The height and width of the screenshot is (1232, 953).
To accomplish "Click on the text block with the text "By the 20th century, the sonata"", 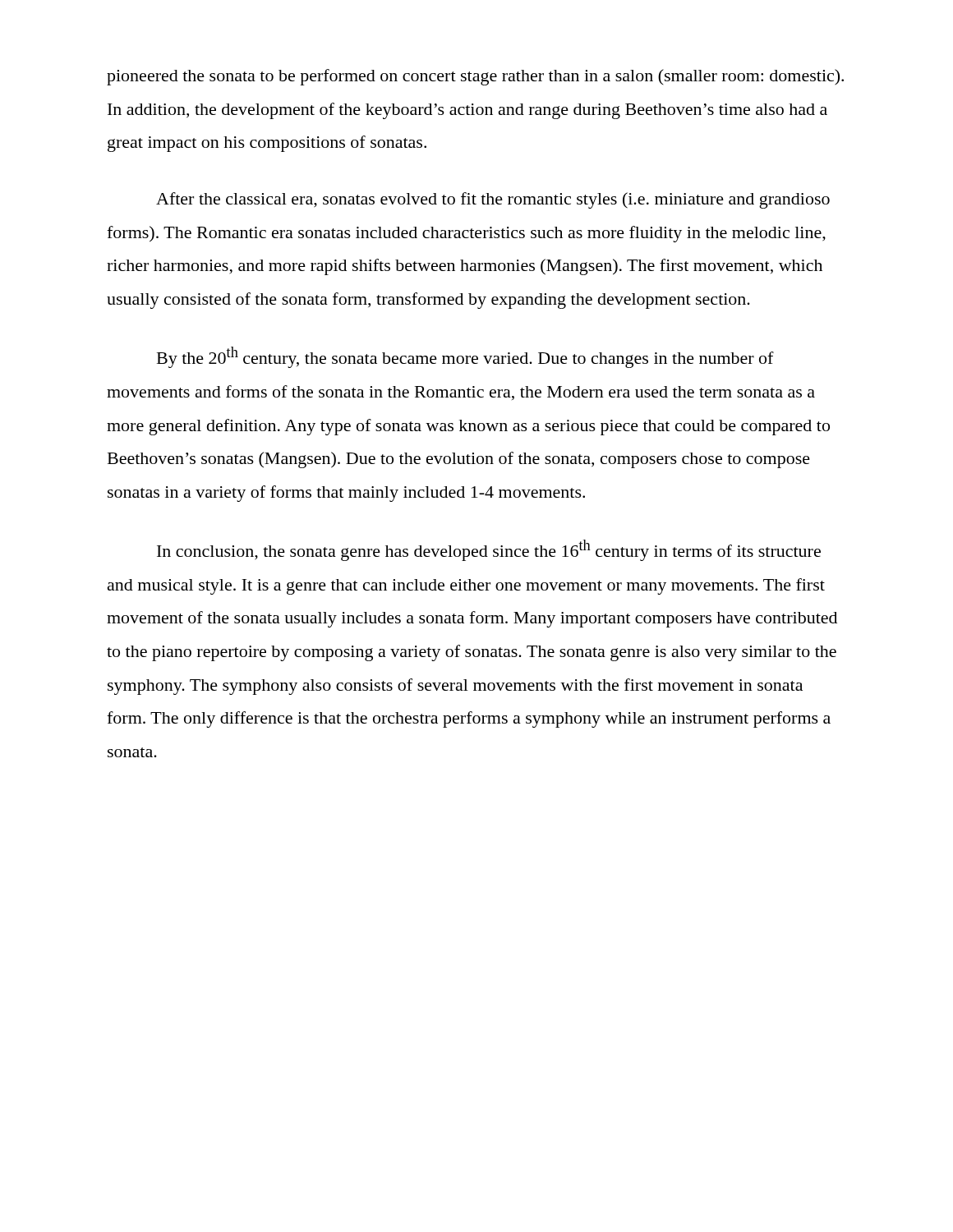I will 476,424.
